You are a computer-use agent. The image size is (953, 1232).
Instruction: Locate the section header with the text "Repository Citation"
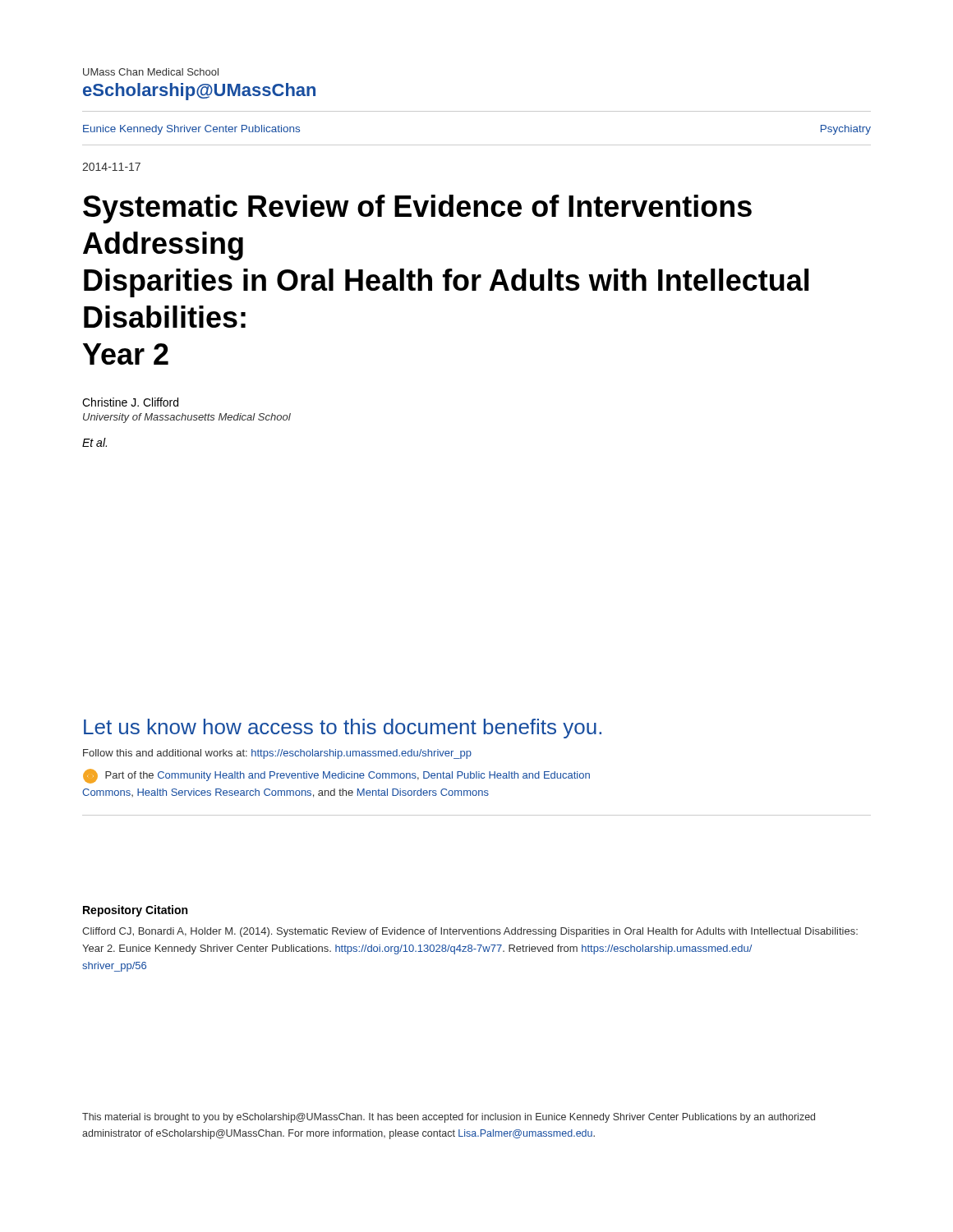tap(135, 910)
